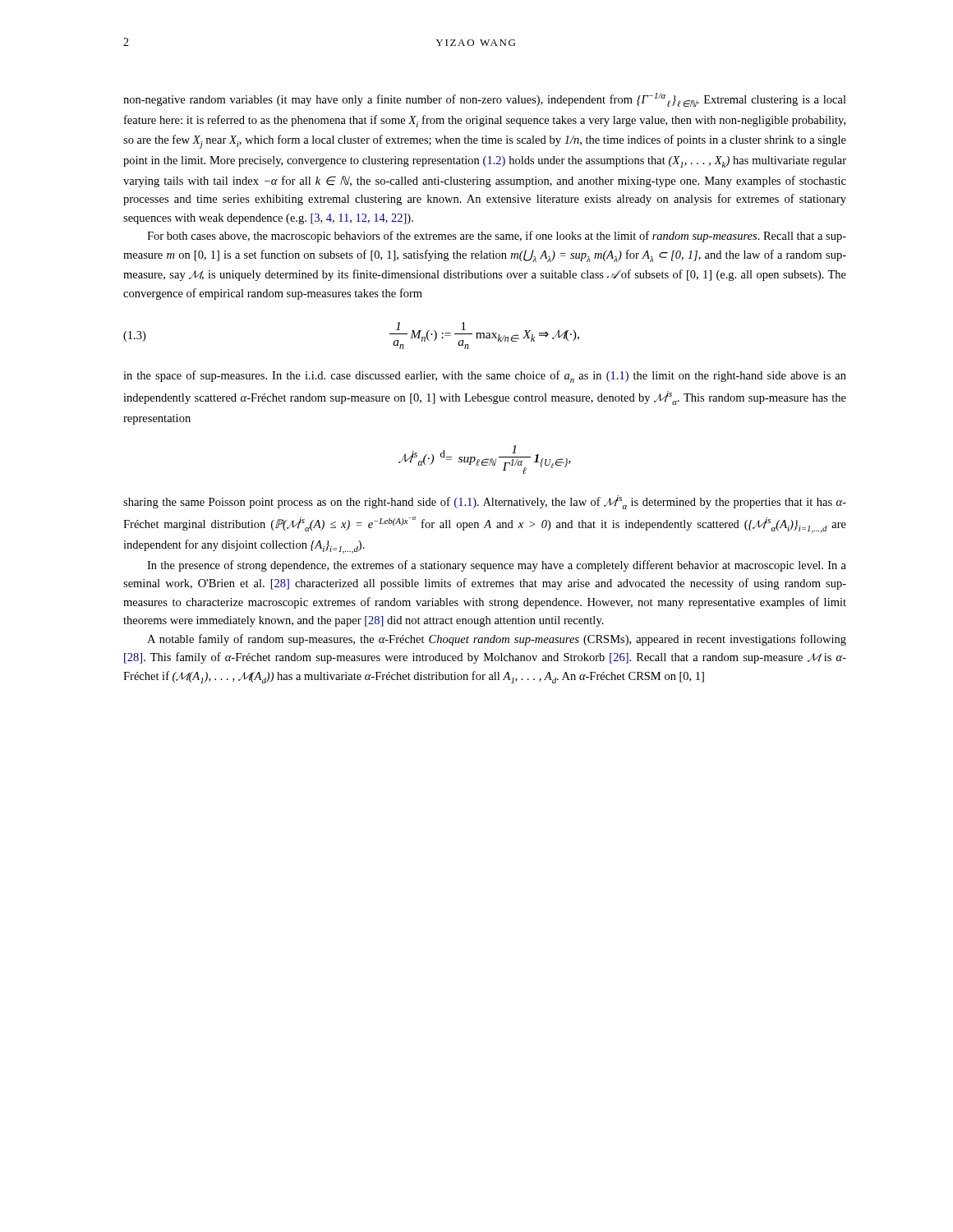Where is the passage that starts "In the presence of strong dependence, the extremes"?
Screen dimensions: 1232x953
pyautogui.click(x=485, y=593)
